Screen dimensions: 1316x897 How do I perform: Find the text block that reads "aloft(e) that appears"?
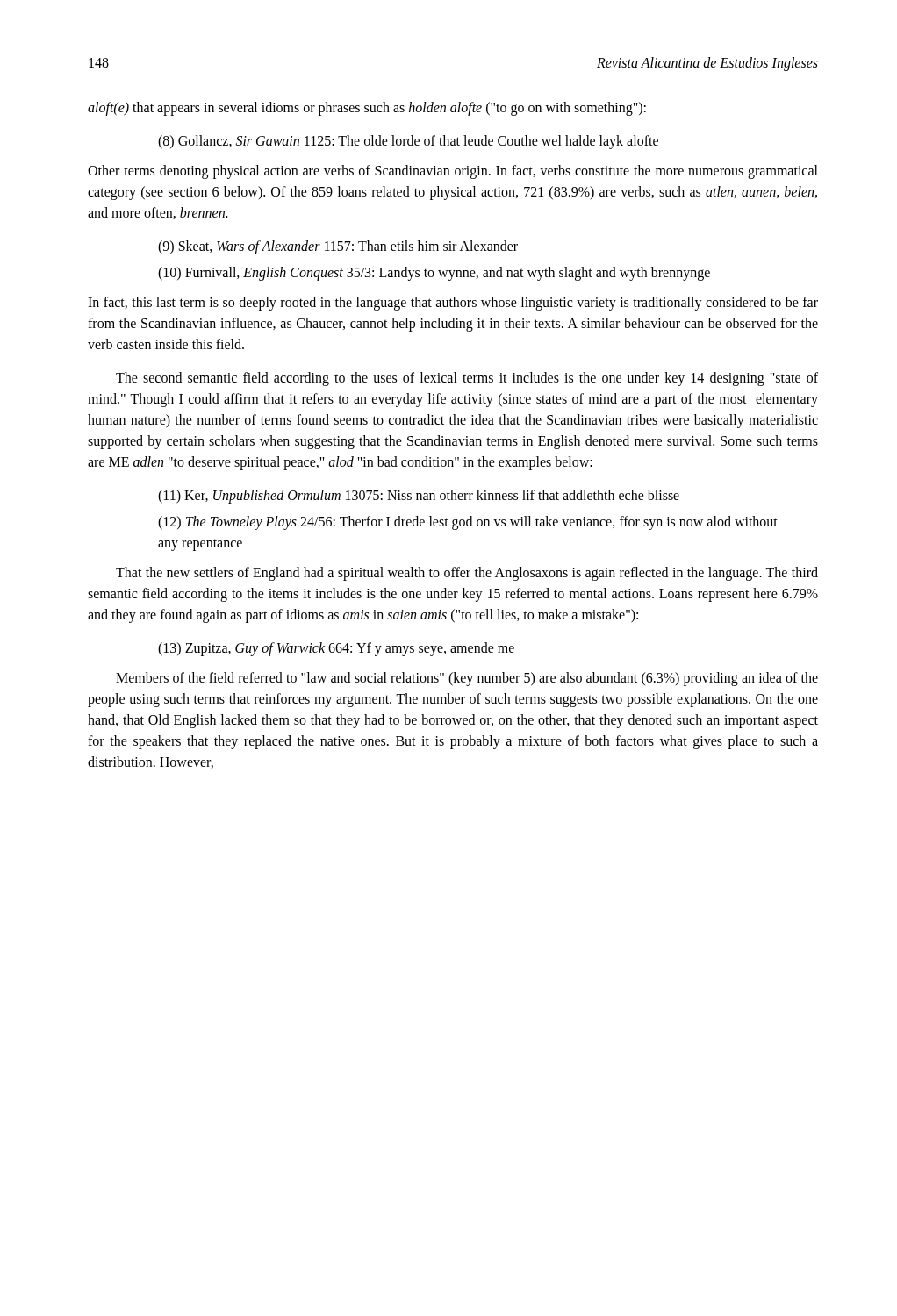click(x=367, y=108)
